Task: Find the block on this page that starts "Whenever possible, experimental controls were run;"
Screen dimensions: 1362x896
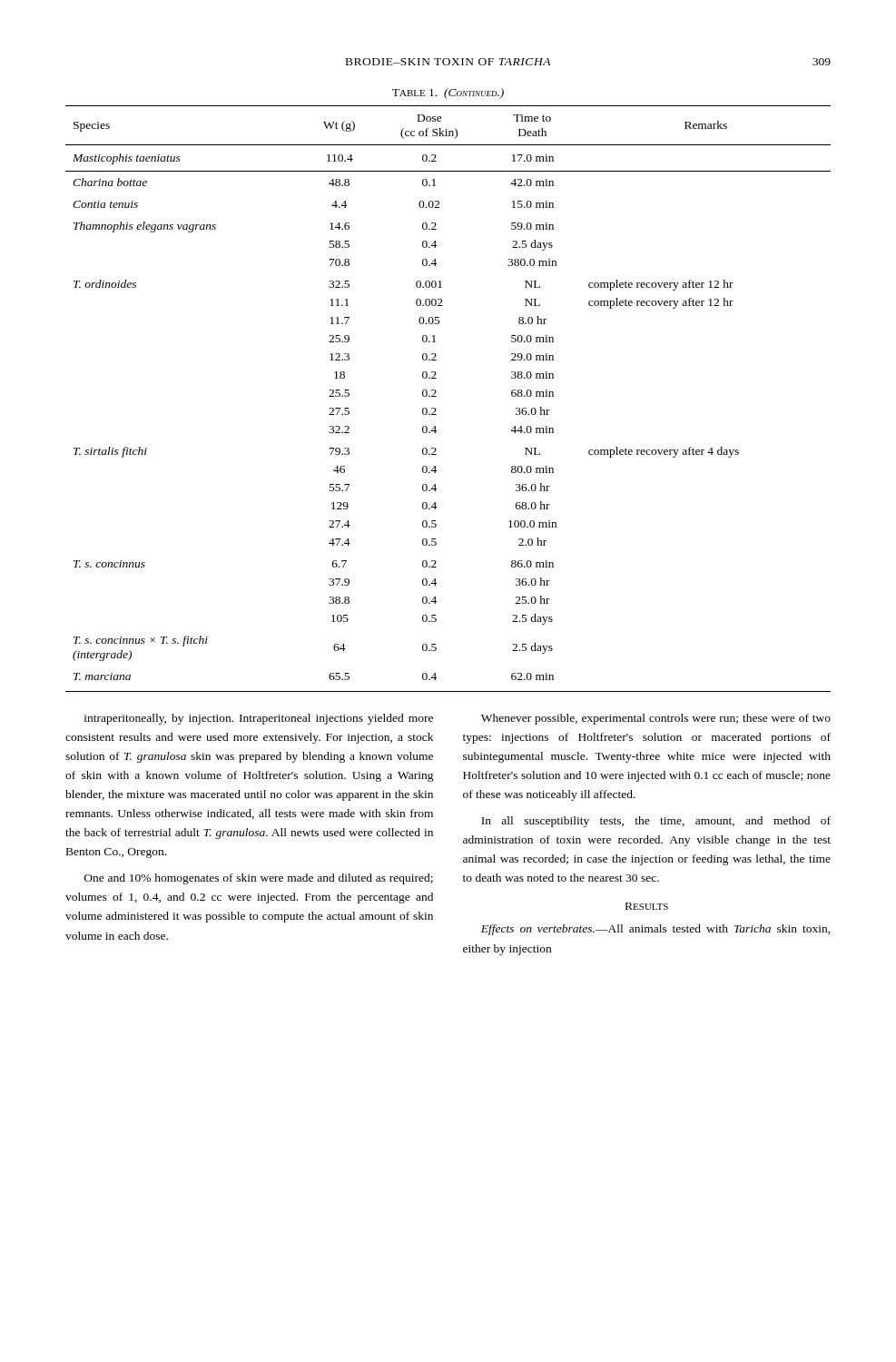Action: [x=656, y=719]
